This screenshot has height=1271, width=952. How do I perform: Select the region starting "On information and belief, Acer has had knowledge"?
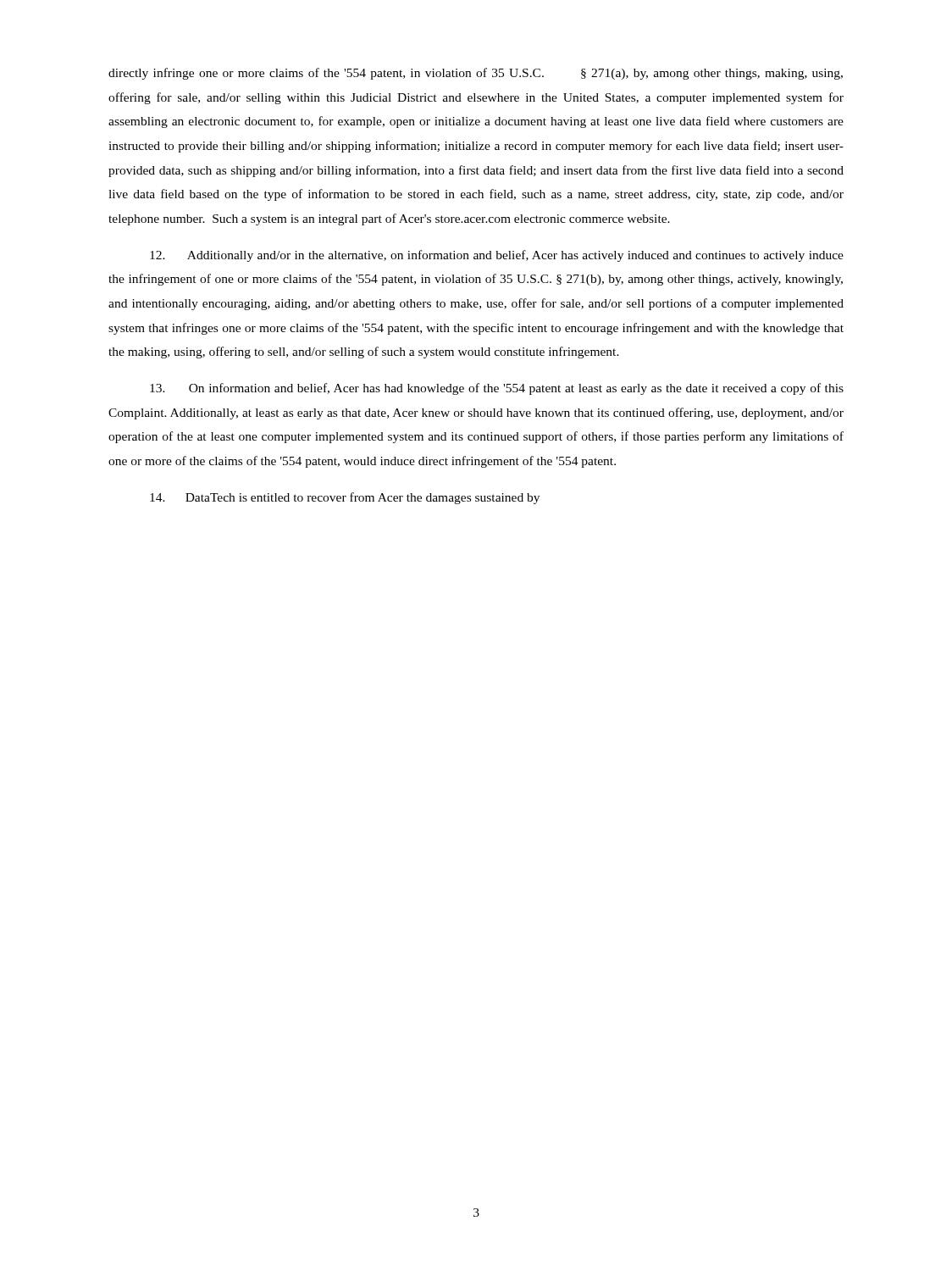[x=476, y=424]
